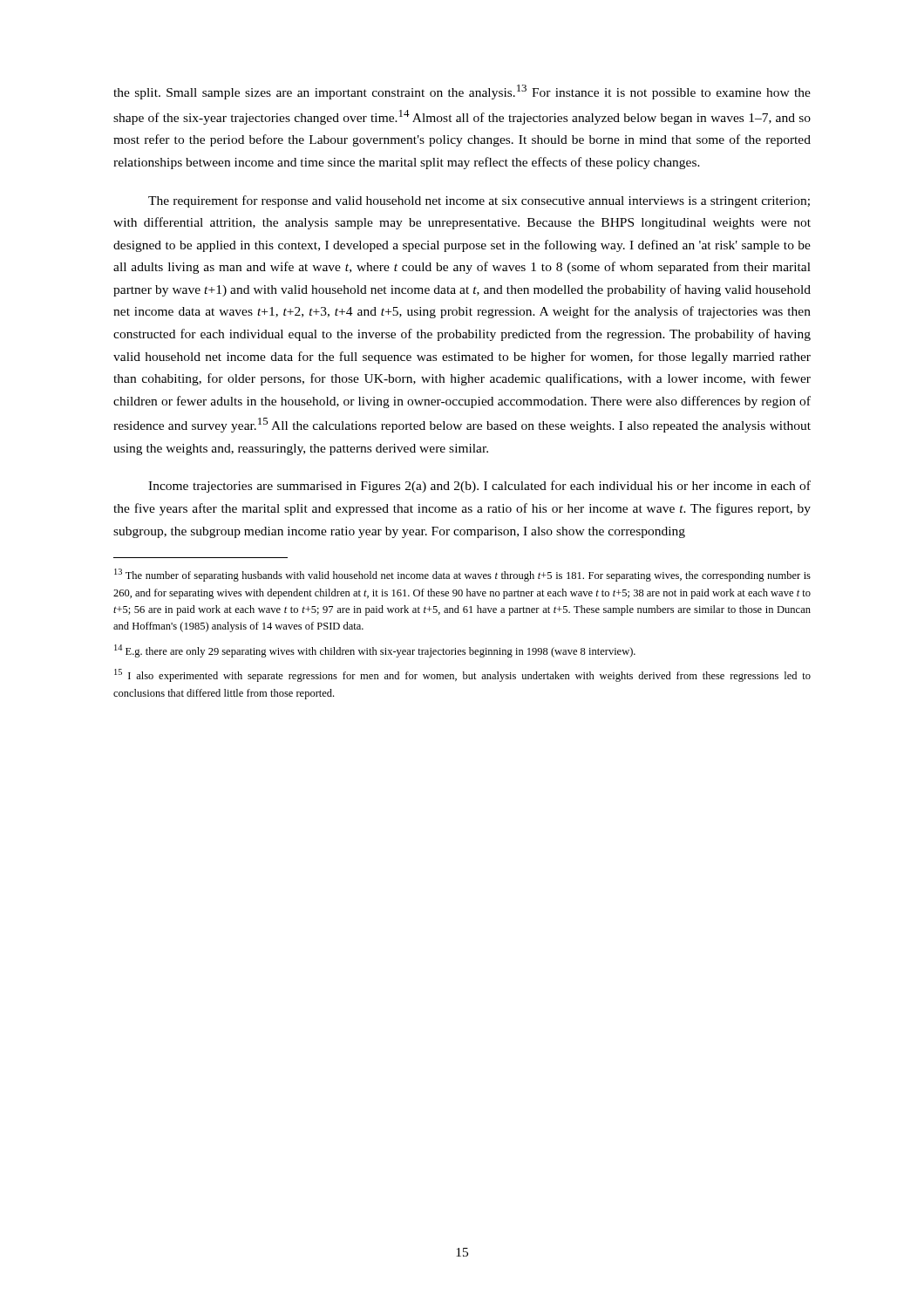Image resolution: width=924 pixels, height=1308 pixels.
Task: Select the text starting "15 I also experimented"
Action: [x=462, y=683]
